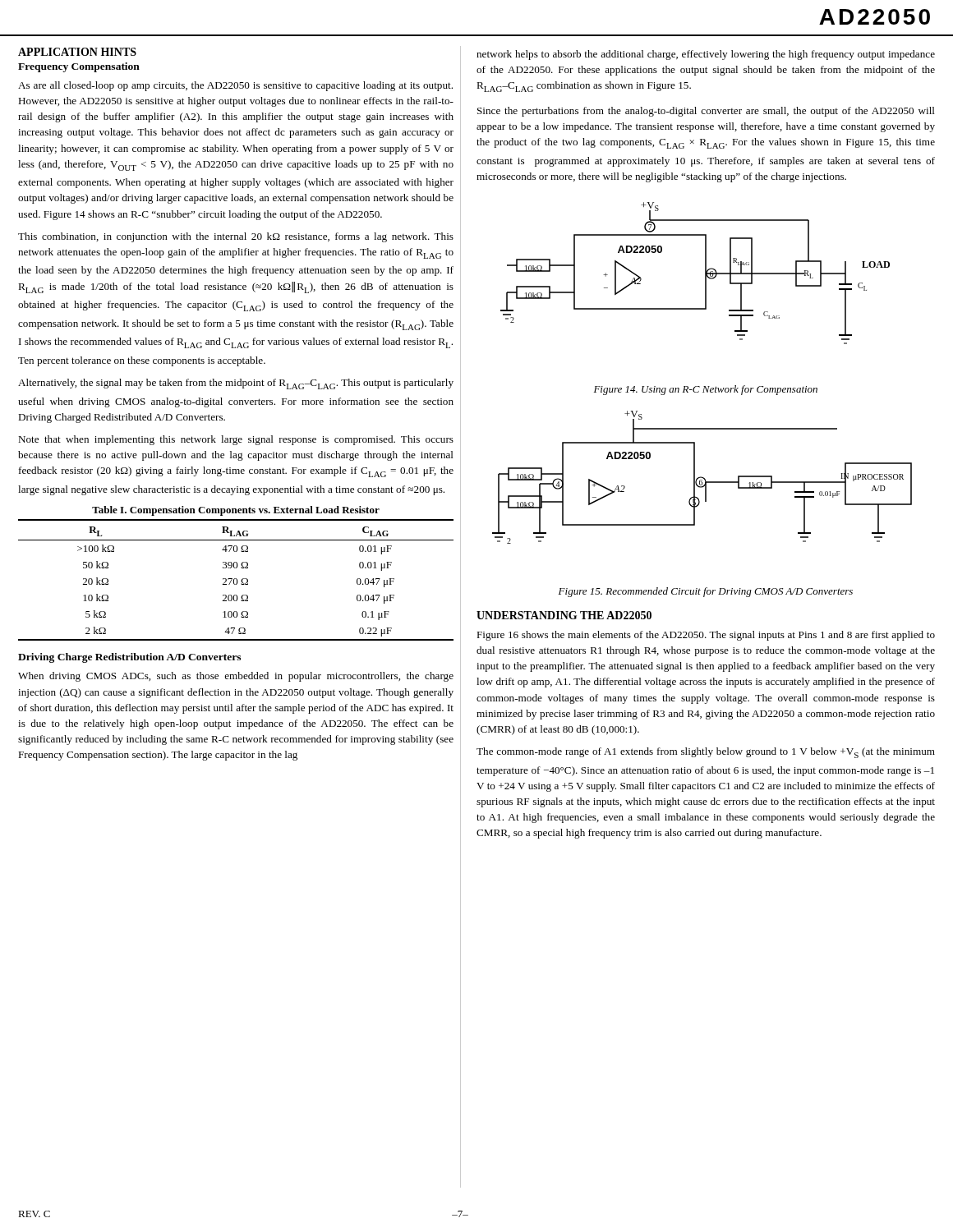Locate the table with the text "47 Ω"

pyautogui.click(x=236, y=580)
